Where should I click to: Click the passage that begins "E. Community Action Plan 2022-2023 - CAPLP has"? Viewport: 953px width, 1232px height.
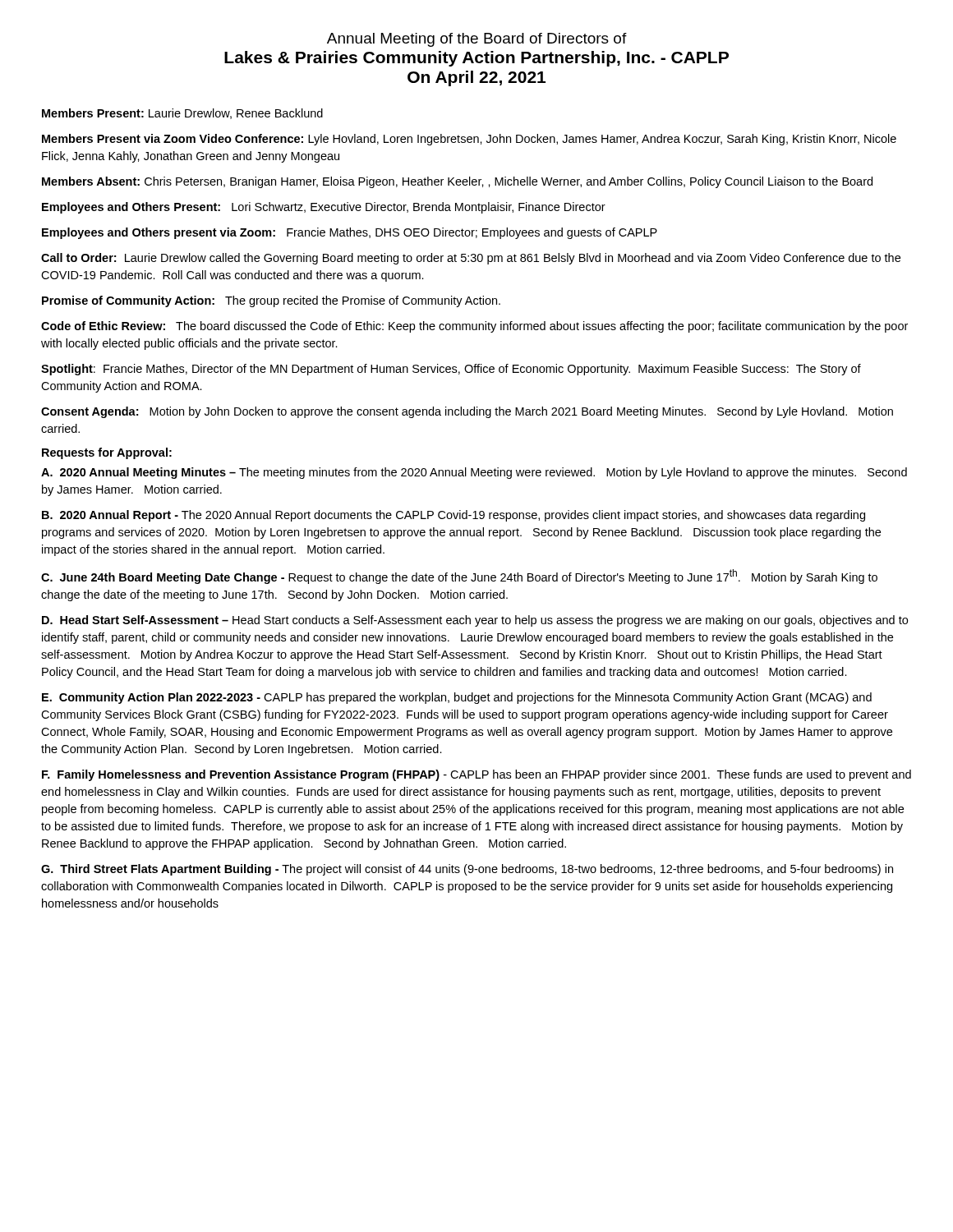467,723
